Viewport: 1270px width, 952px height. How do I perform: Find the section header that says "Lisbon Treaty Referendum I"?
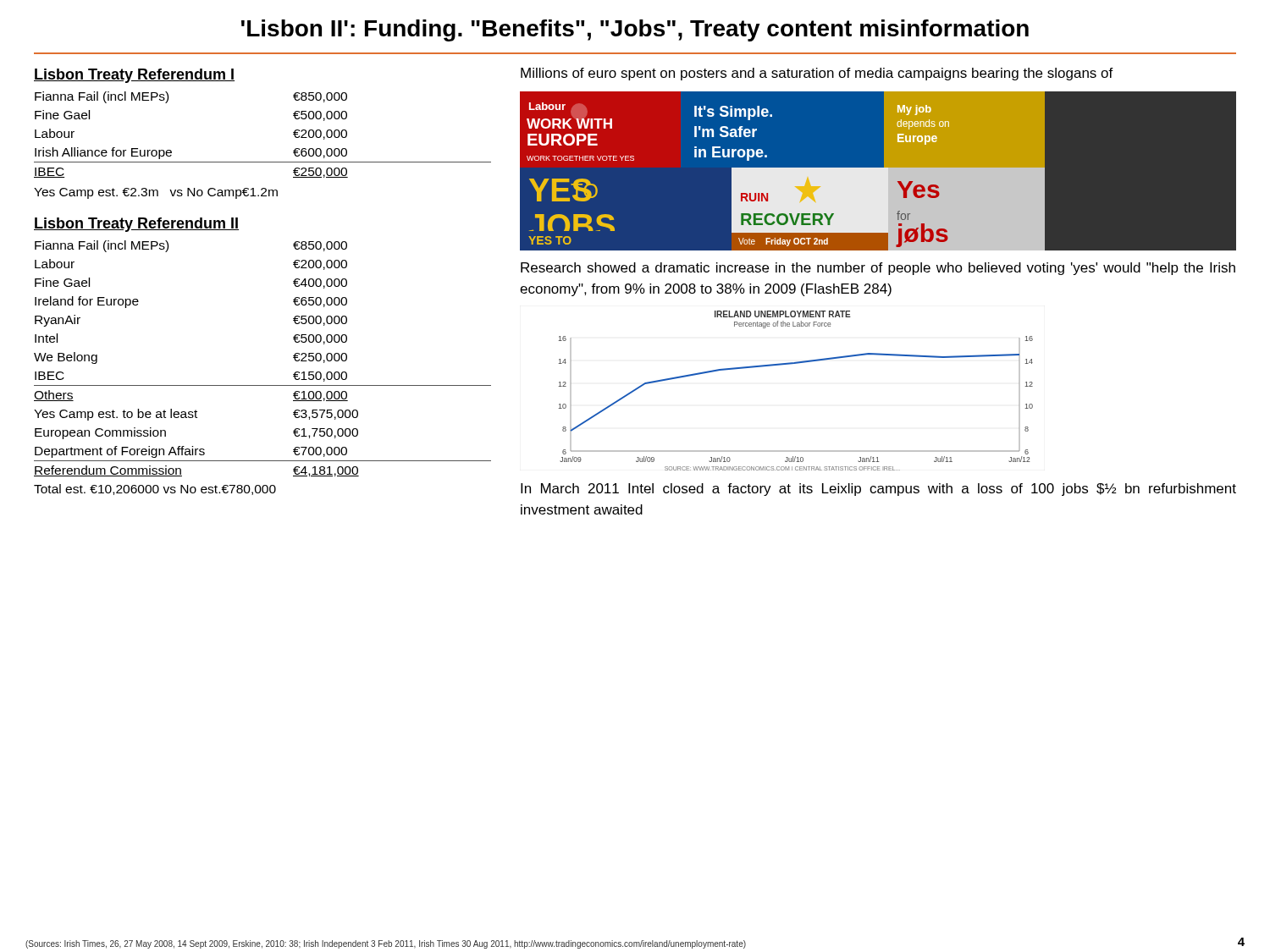134,74
